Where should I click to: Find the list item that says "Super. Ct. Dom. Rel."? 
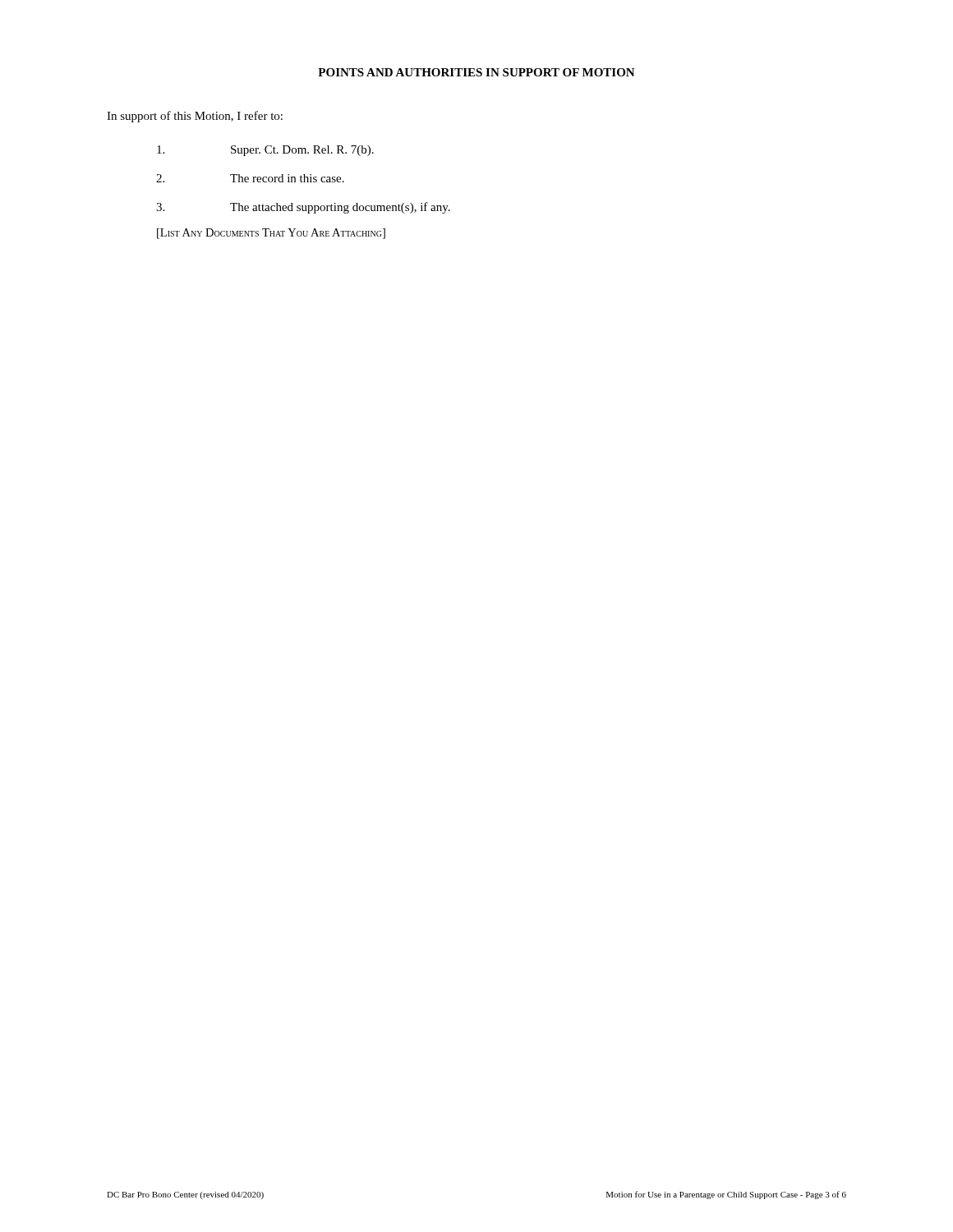click(265, 151)
